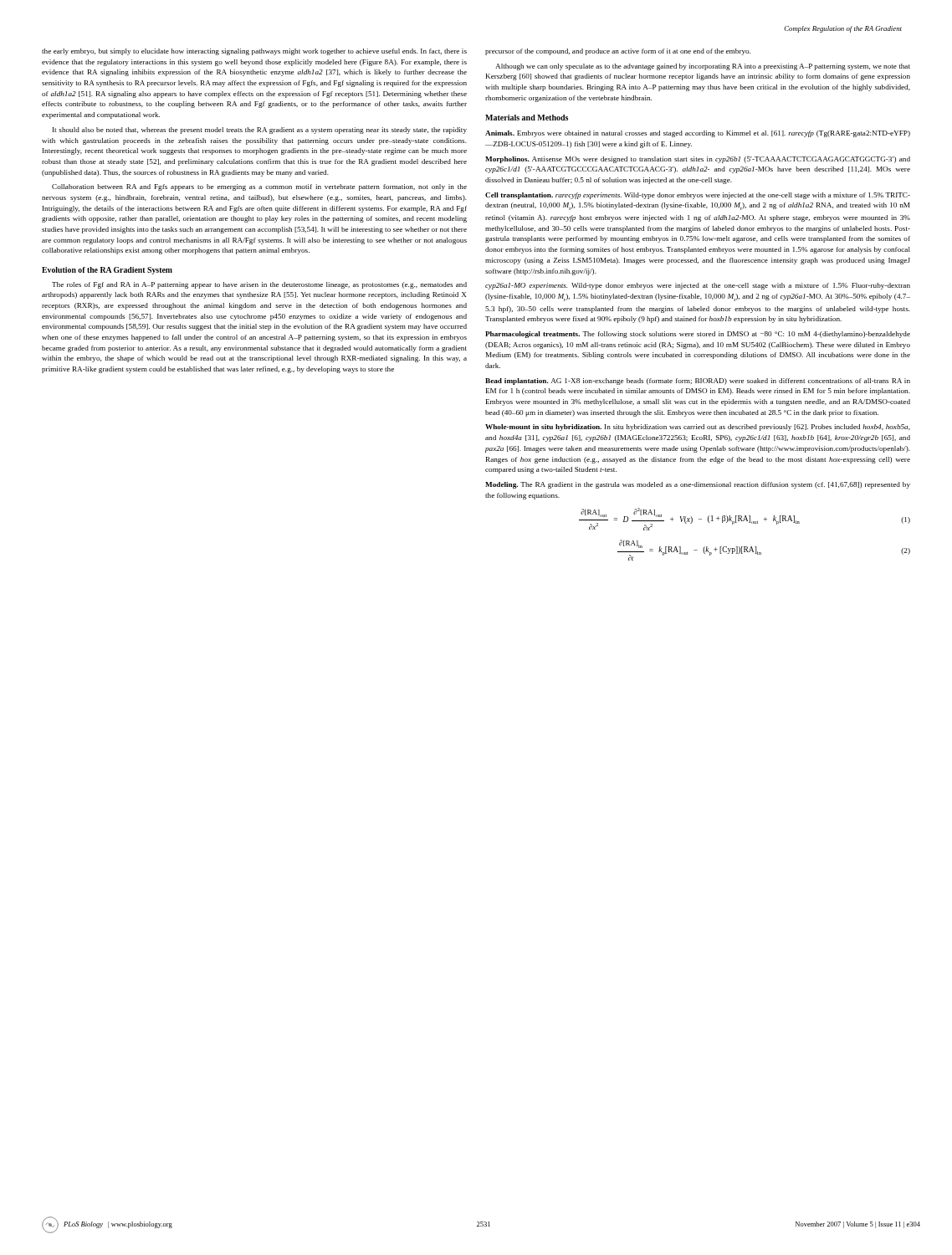Point to the element starting "∂[RA]out ∂x2 ="
Image resolution: width=952 pixels, height=1255 pixels.
point(698,520)
